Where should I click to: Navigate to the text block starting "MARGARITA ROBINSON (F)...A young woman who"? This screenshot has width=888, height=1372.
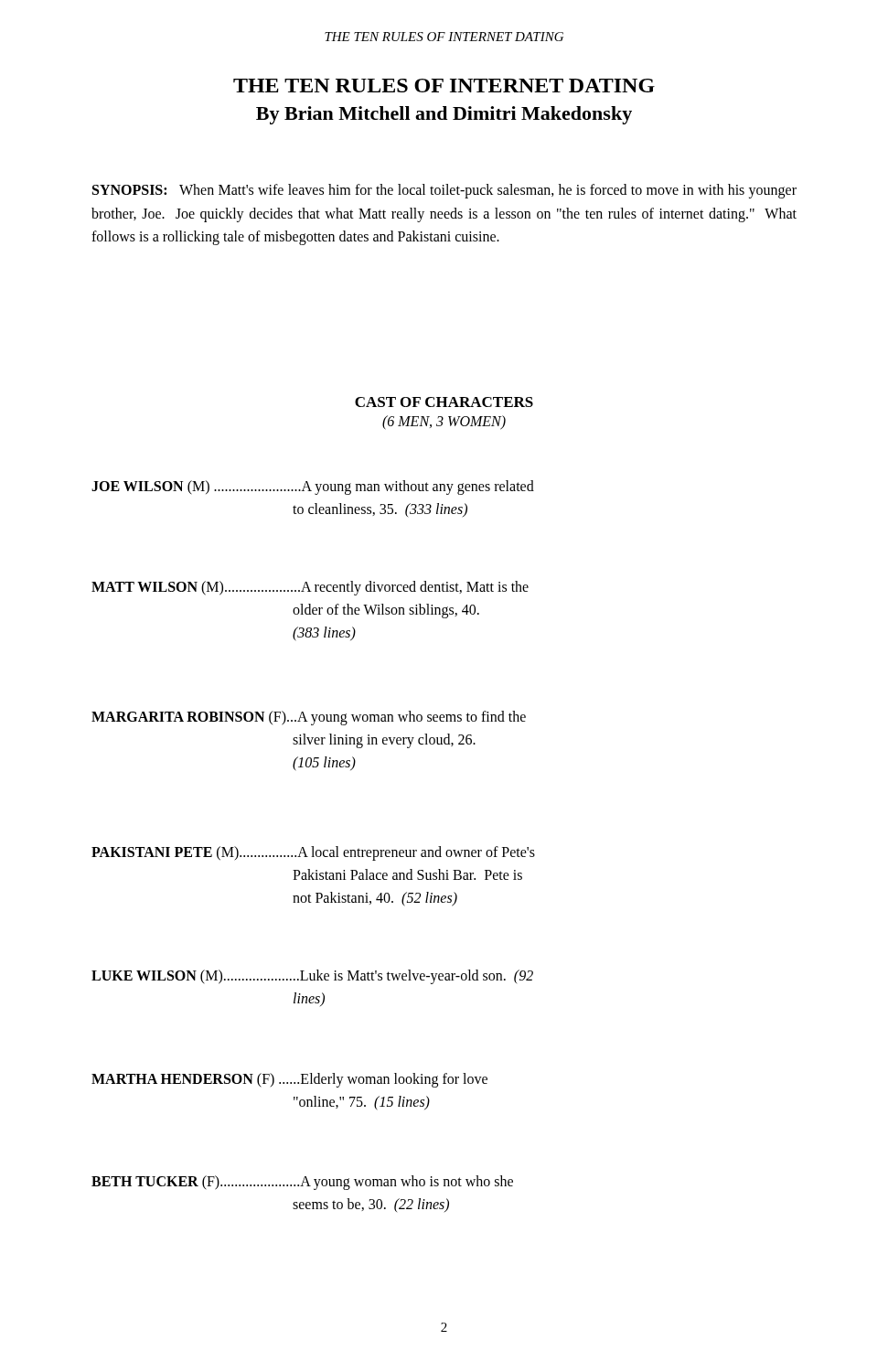pos(309,739)
